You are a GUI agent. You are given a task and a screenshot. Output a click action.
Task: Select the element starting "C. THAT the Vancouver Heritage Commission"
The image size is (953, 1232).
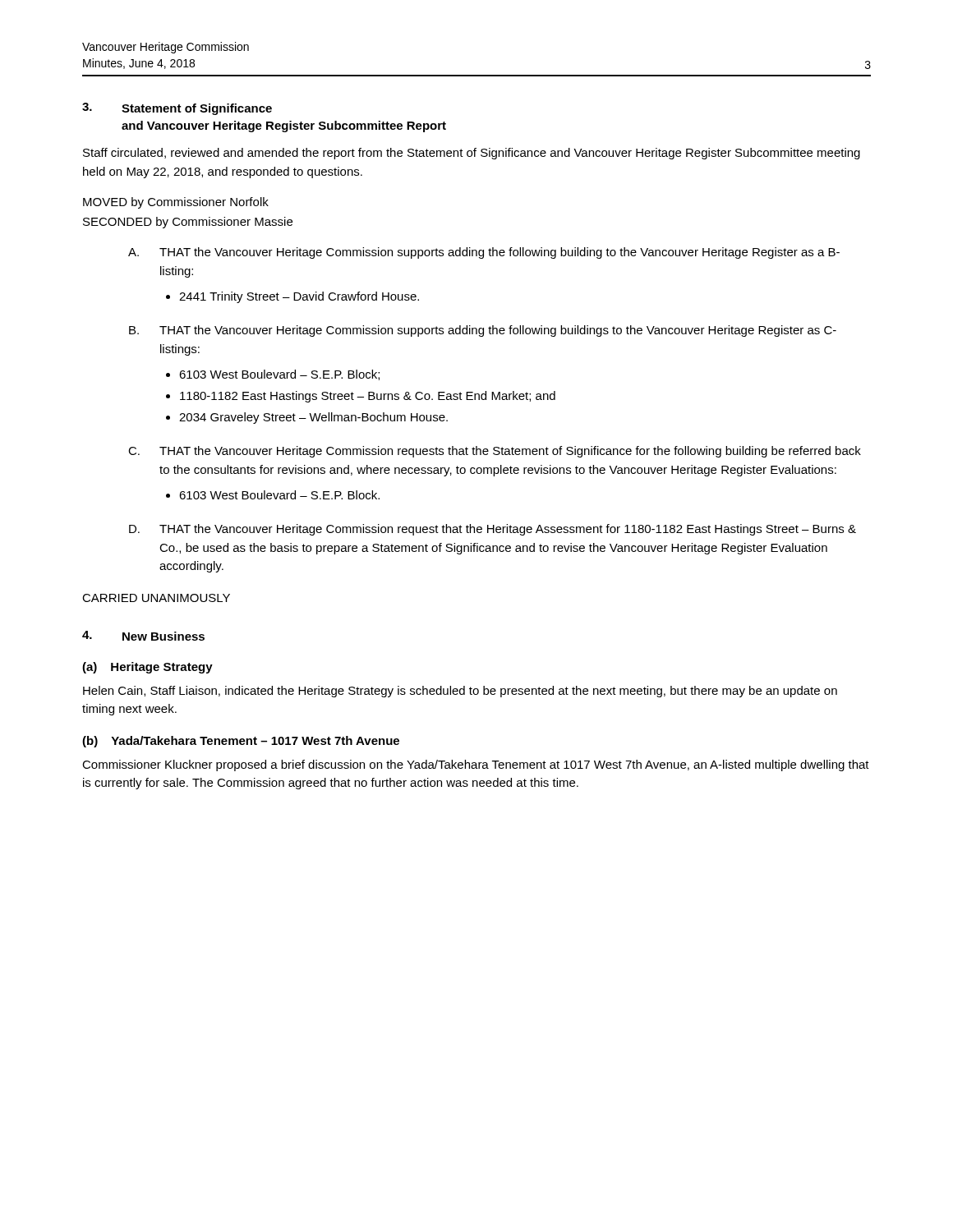(500, 477)
